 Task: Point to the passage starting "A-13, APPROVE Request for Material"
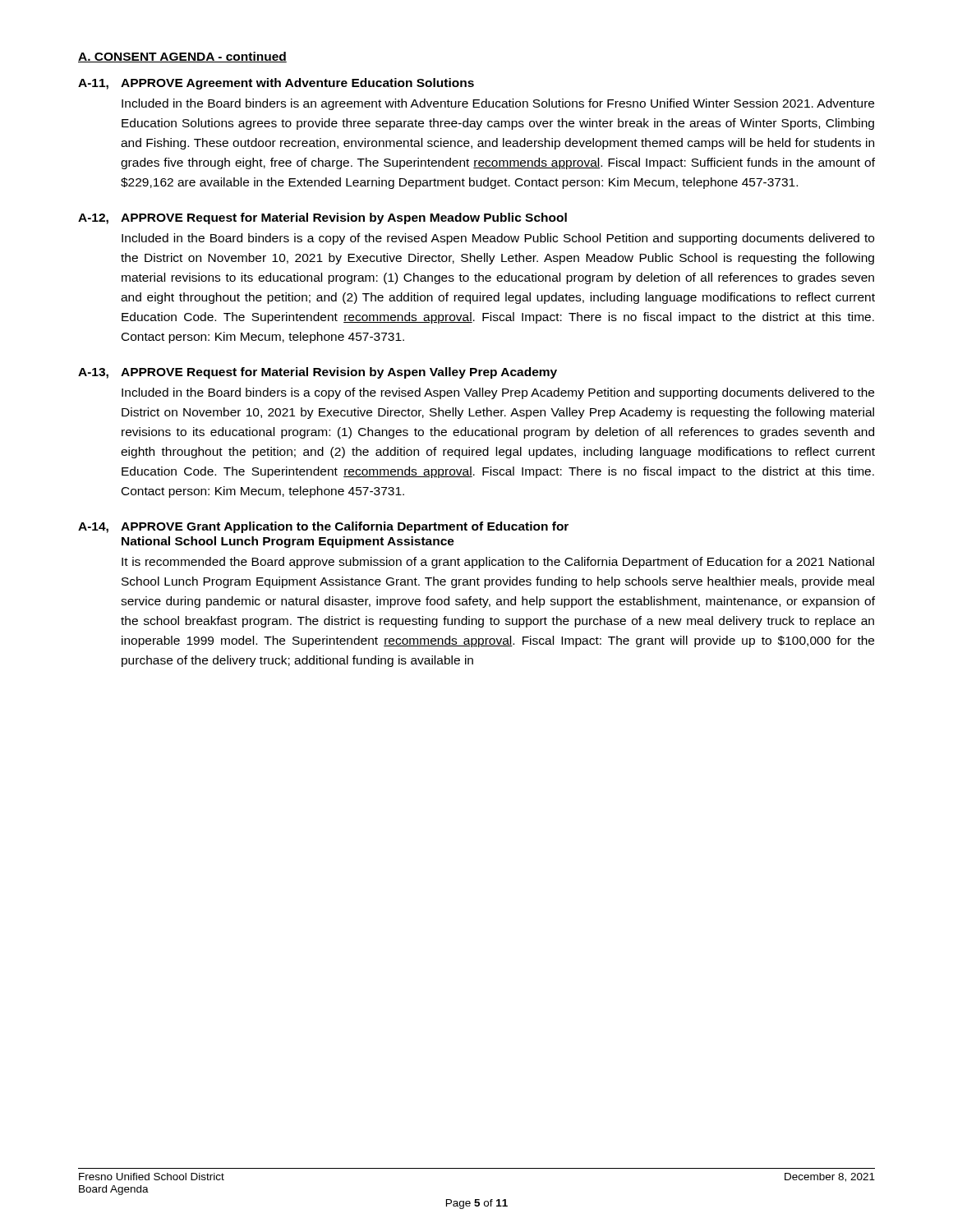point(476,433)
